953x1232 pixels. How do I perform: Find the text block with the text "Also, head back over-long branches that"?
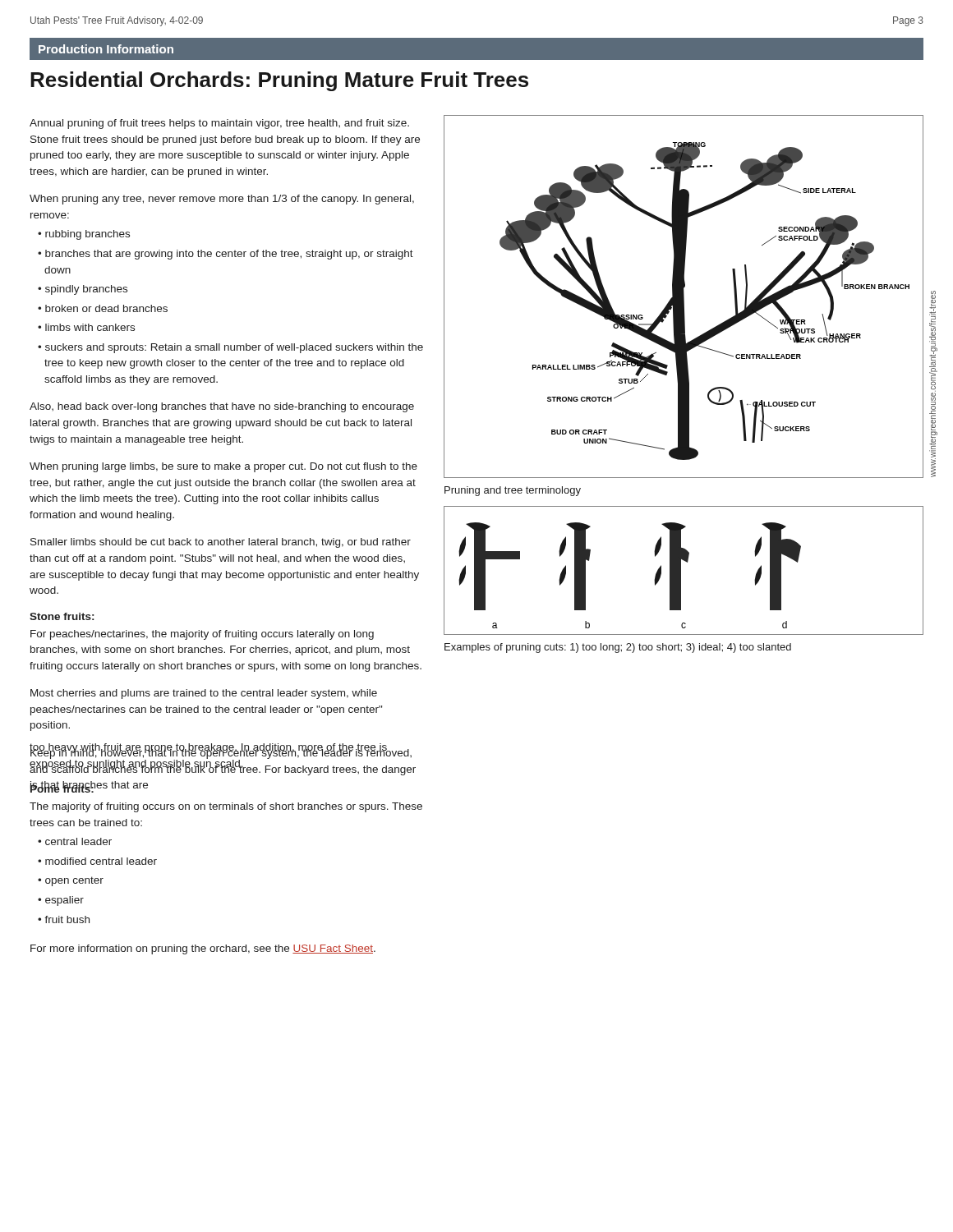(x=222, y=423)
